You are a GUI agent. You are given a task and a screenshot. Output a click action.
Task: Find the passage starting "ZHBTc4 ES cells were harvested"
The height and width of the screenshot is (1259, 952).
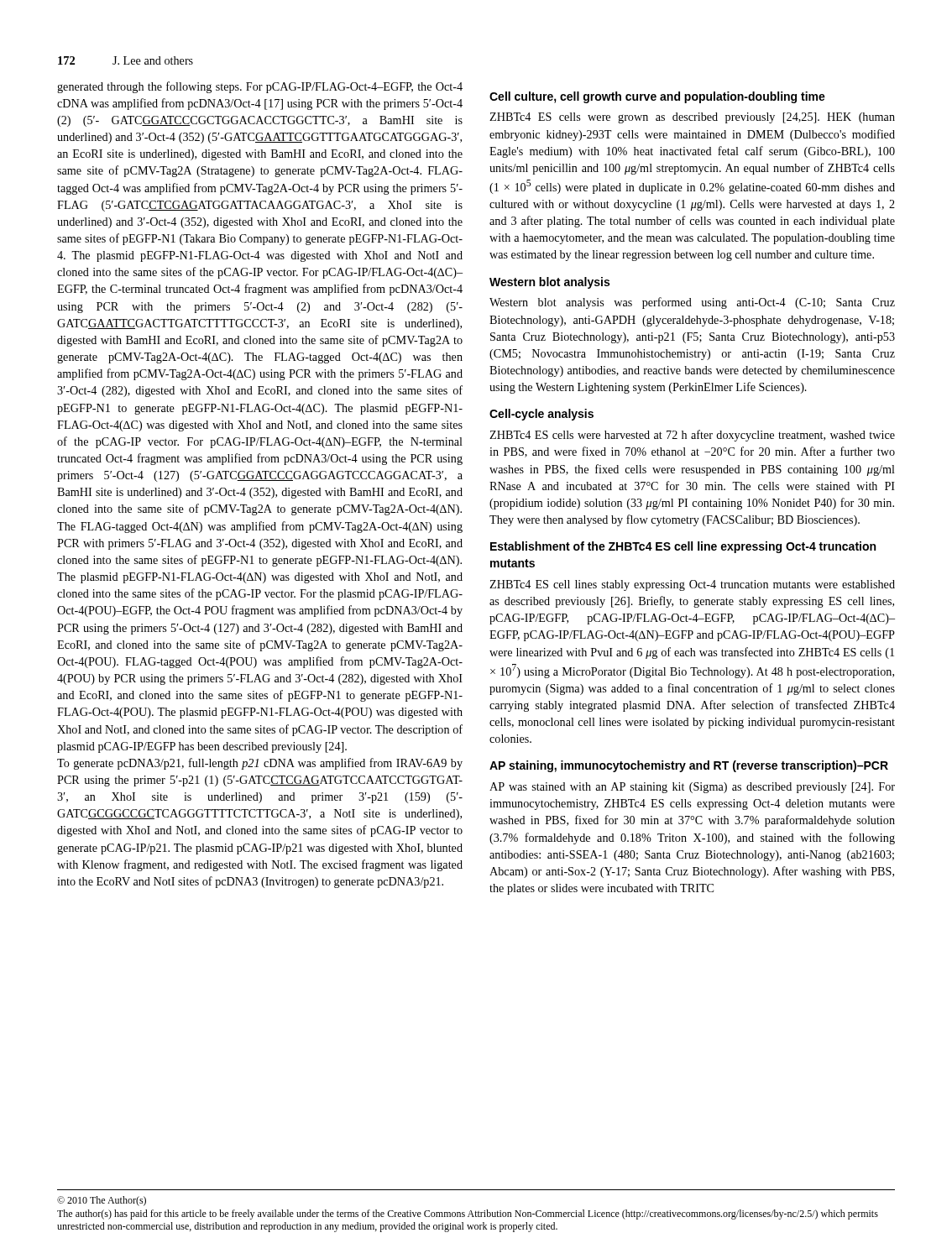point(692,477)
